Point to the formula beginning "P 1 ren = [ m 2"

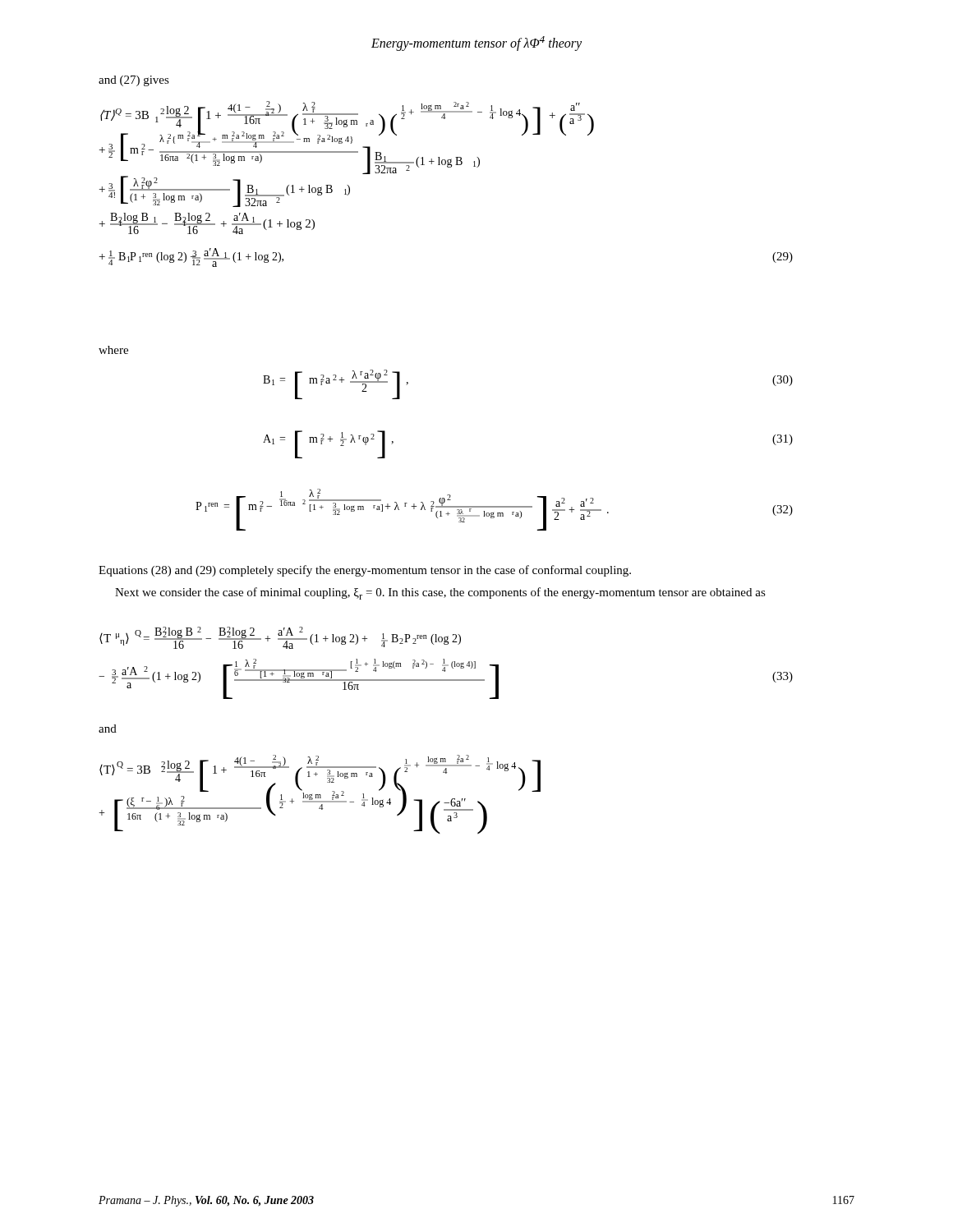[x=468, y=517]
